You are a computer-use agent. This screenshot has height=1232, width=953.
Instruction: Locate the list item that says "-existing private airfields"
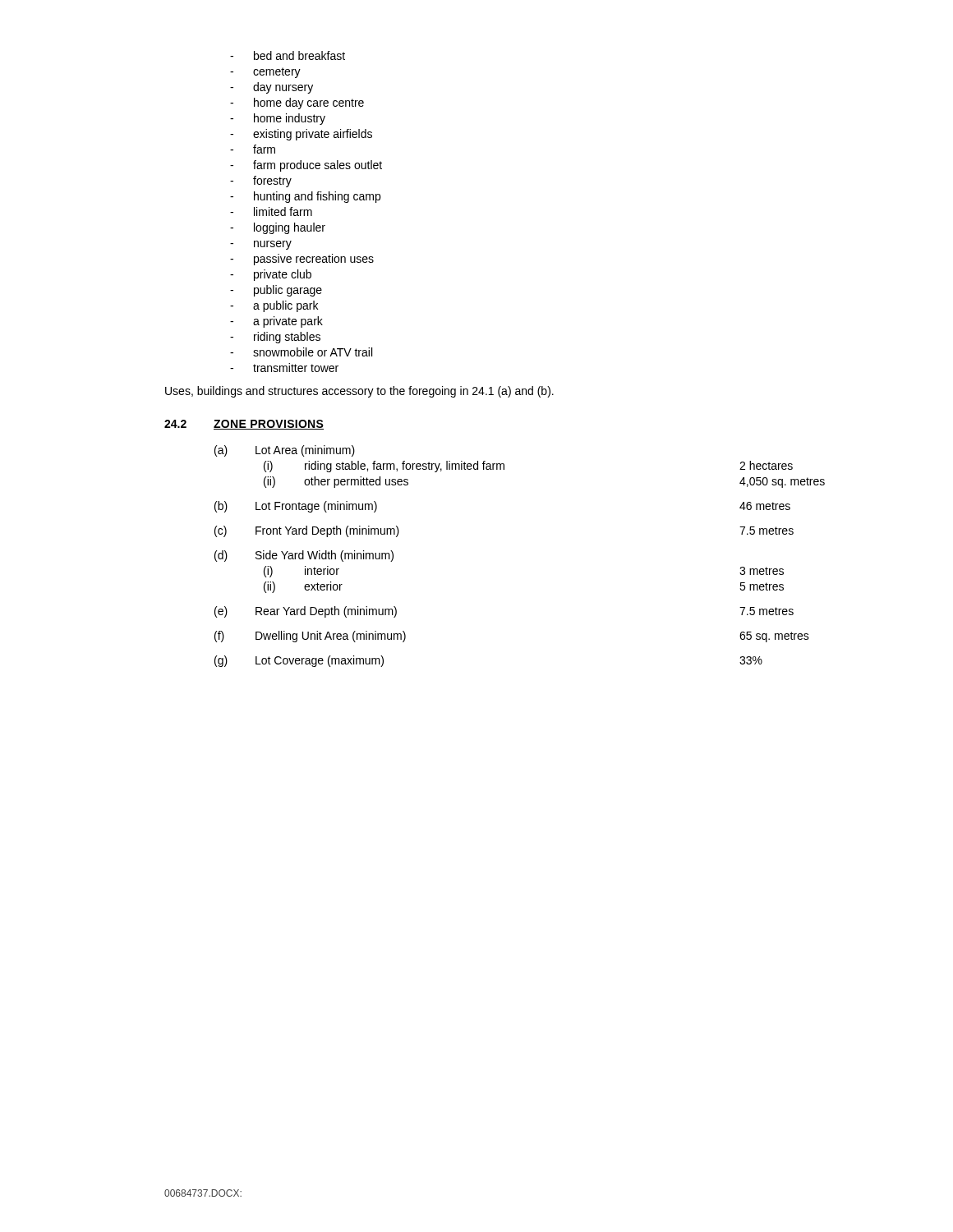tap(301, 134)
